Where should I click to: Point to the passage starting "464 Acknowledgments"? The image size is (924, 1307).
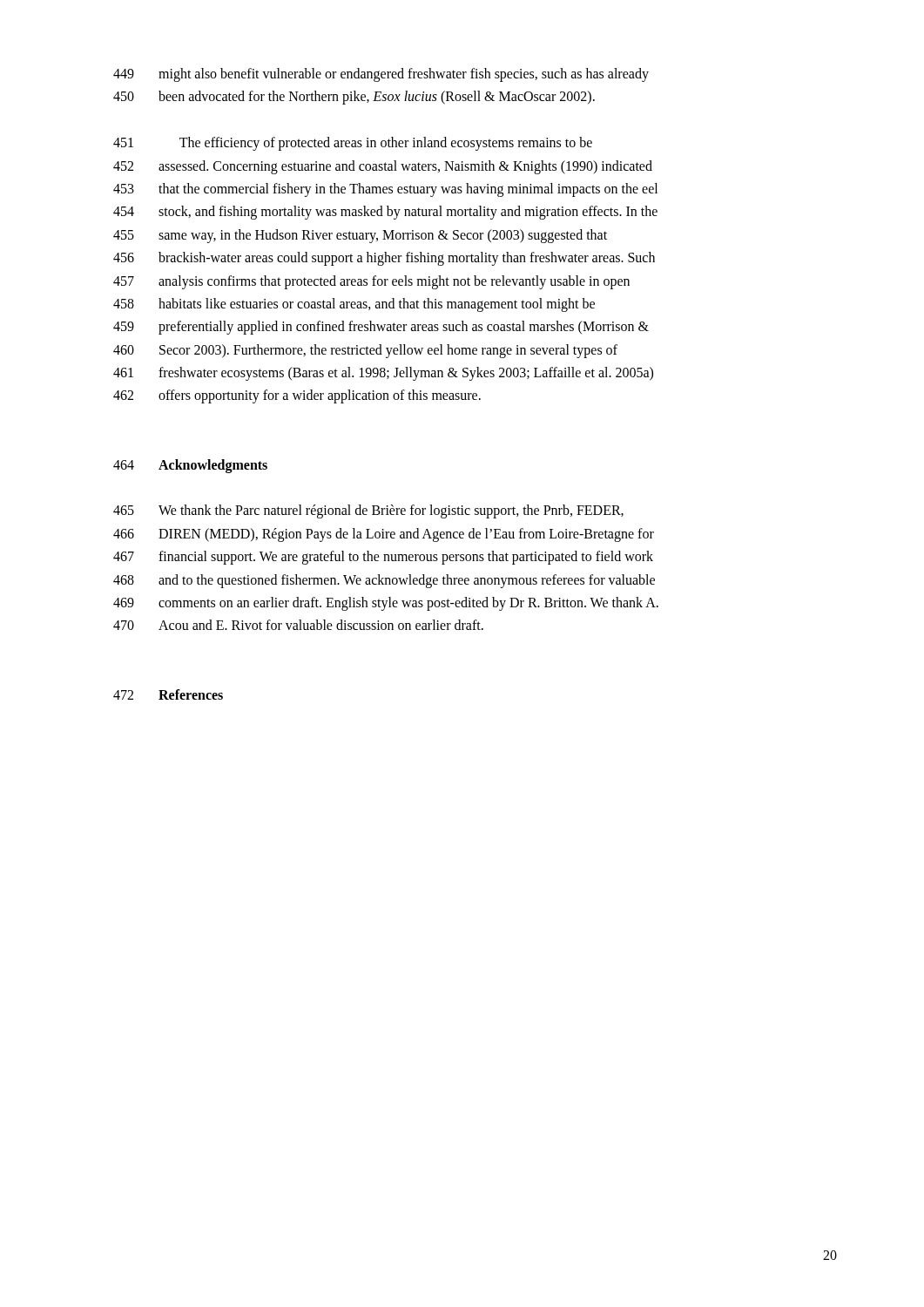pyautogui.click(x=190, y=466)
